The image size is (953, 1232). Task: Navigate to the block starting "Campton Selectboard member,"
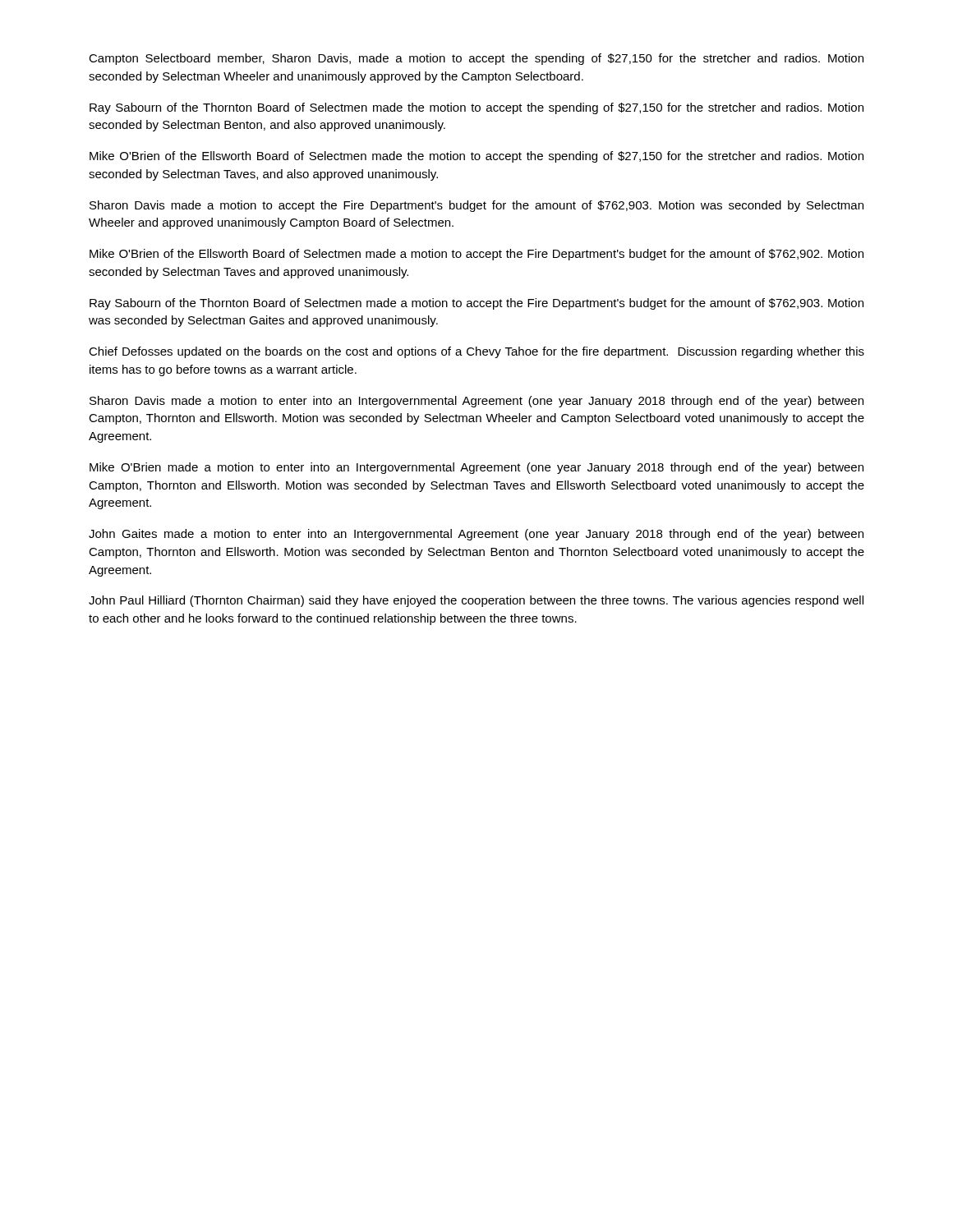tap(476, 67)
